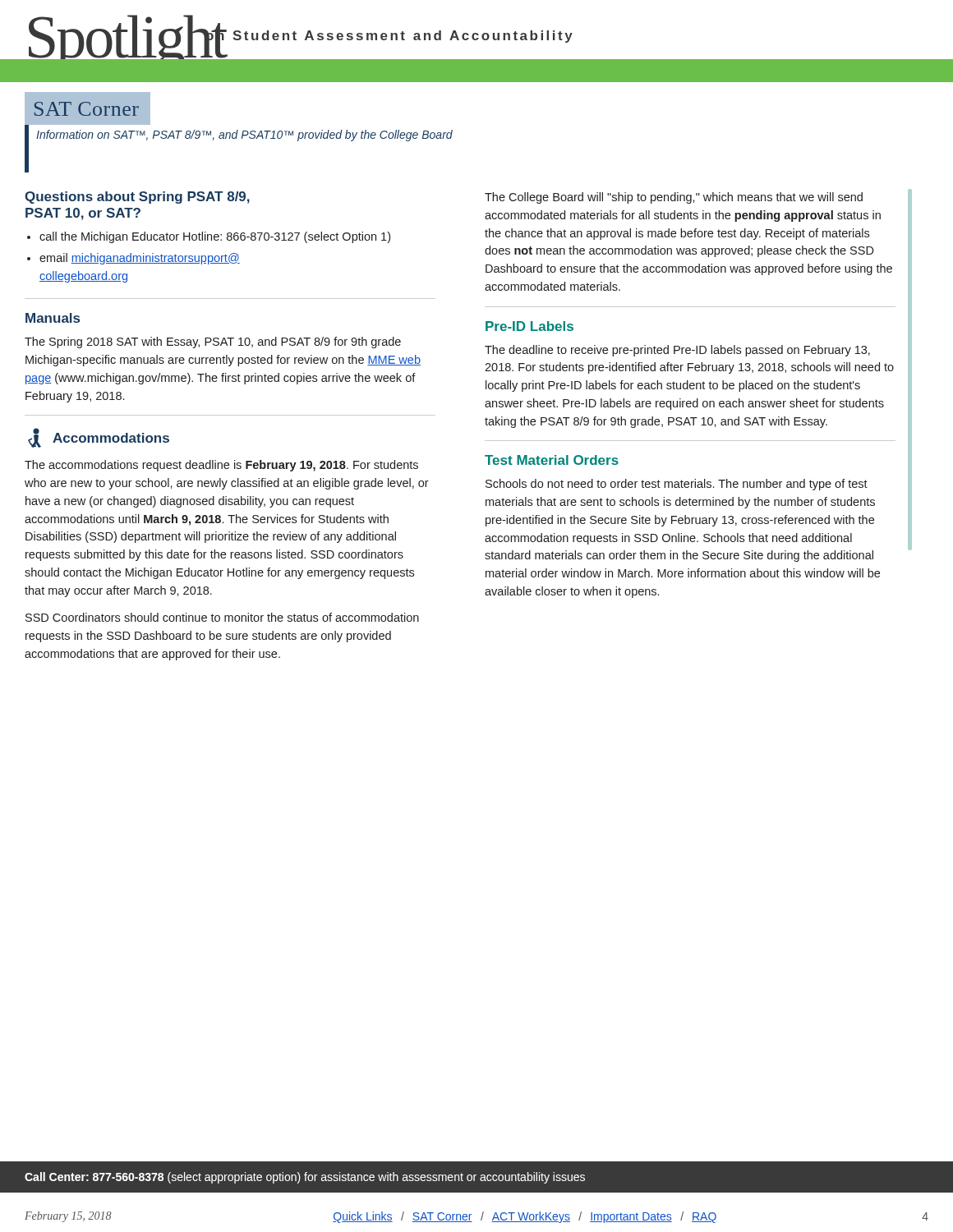The image size is (953, 1232).
Task: Locate the section header that opens with "Questions about Spring PSAT 8/9,PSAT 10,"
Action: 230,205
